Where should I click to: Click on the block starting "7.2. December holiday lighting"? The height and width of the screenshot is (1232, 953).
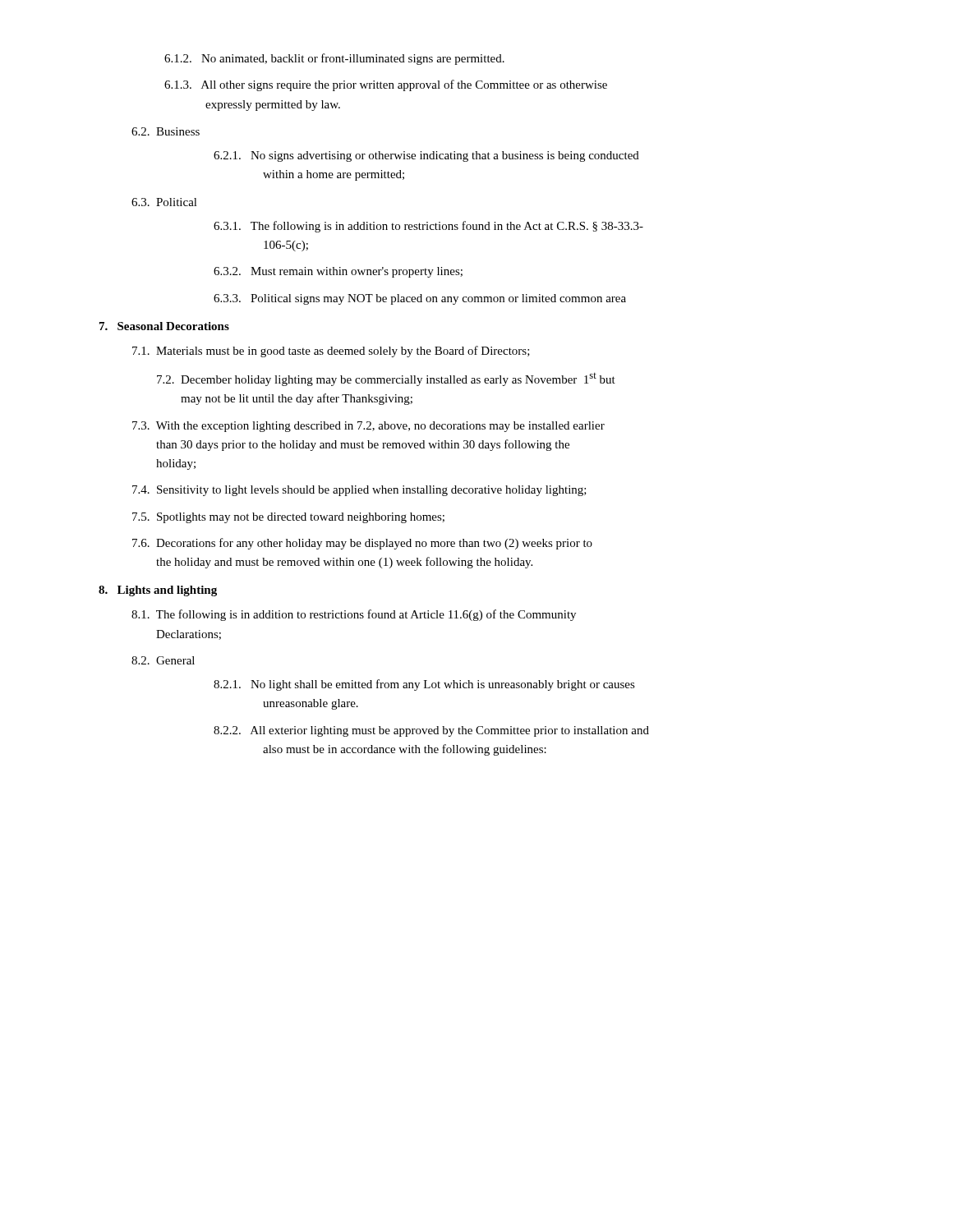(x=386, y=389)
